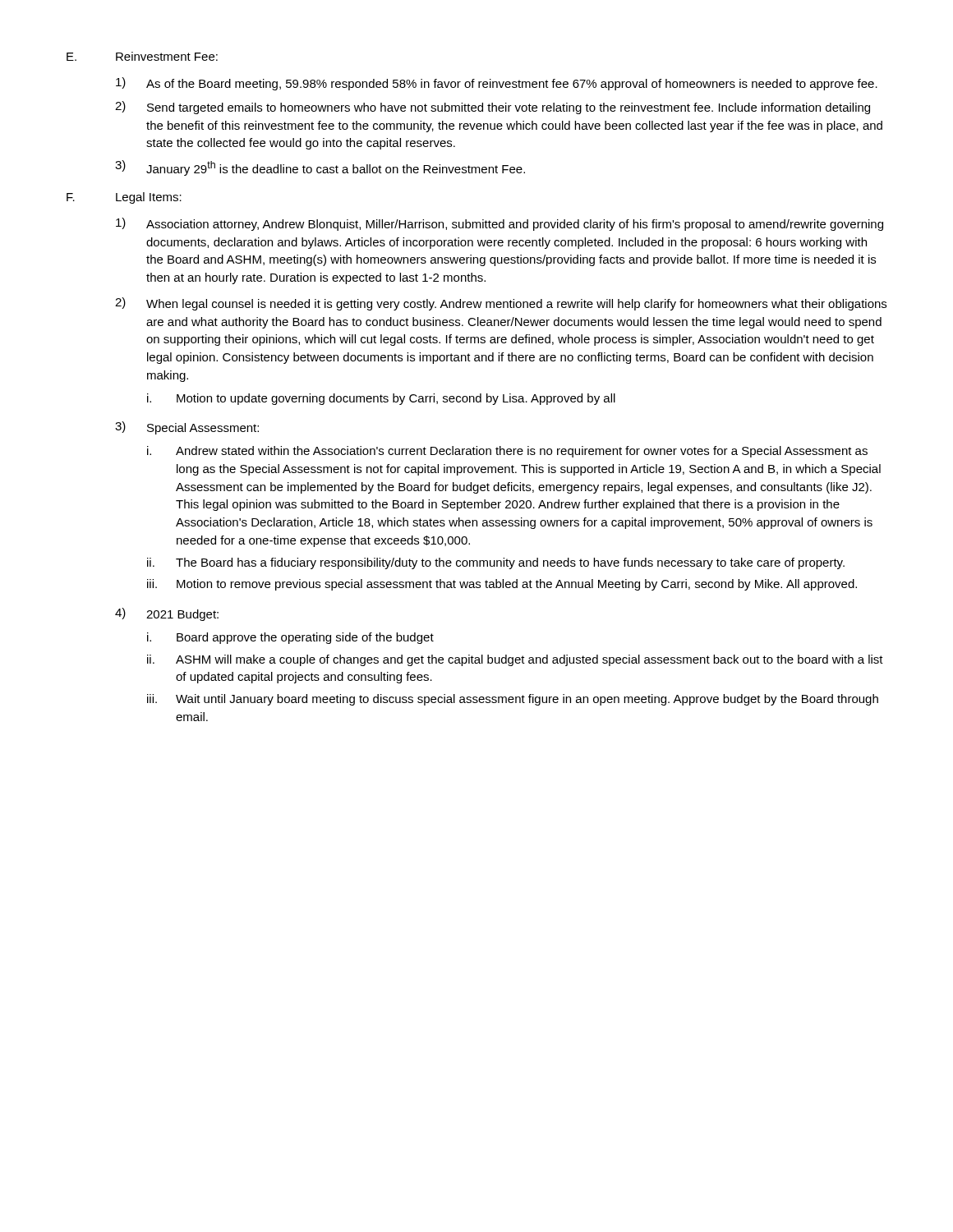Image resolution: width=953 pixels, height=1232 pixels.
Task: Find the block starting "2) When legal counsel is needed it is"
Action: click(501, 353)
